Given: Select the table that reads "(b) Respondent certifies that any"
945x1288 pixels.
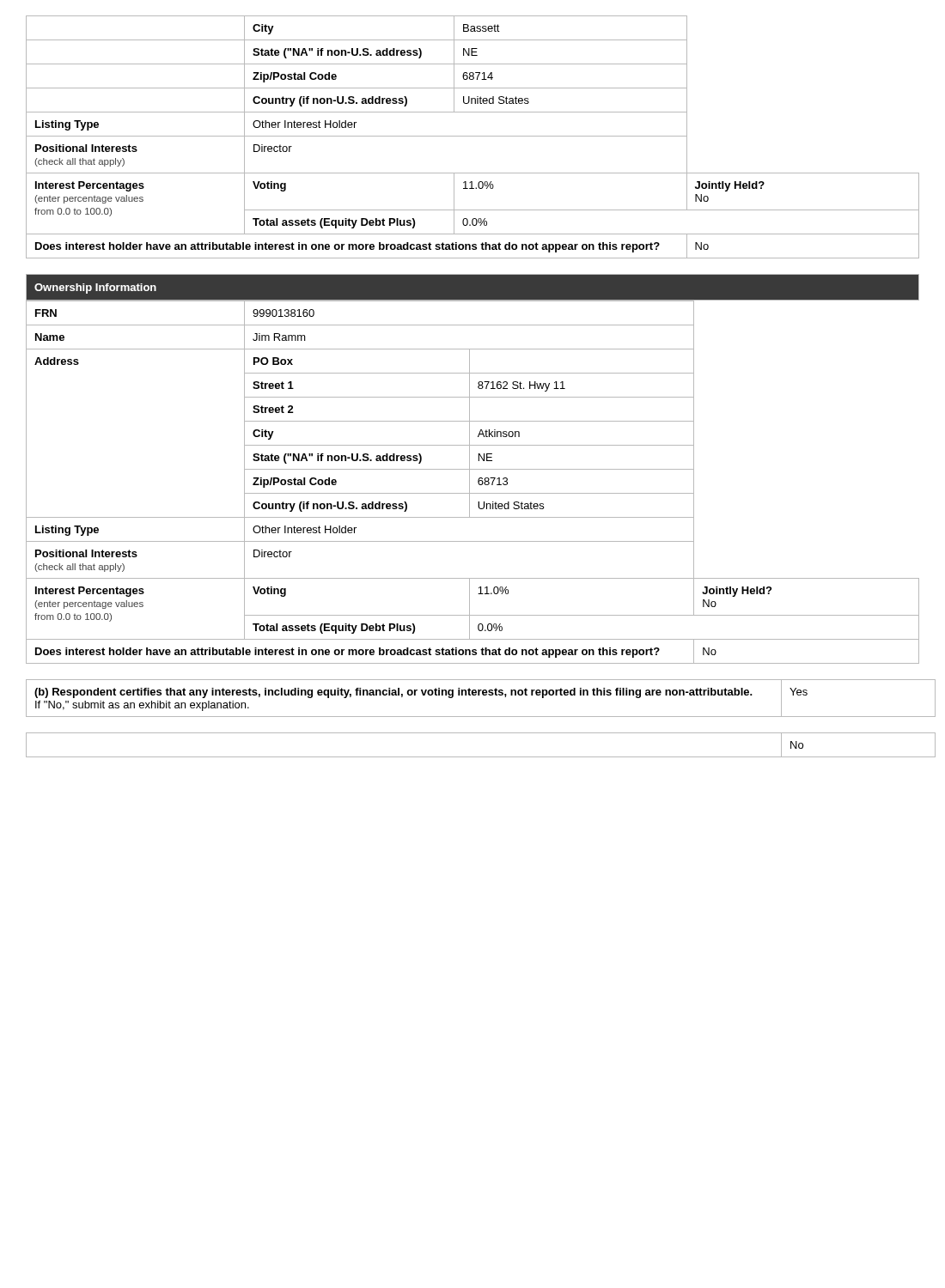Looking at the screenshot, I should (x=472, y=698).
